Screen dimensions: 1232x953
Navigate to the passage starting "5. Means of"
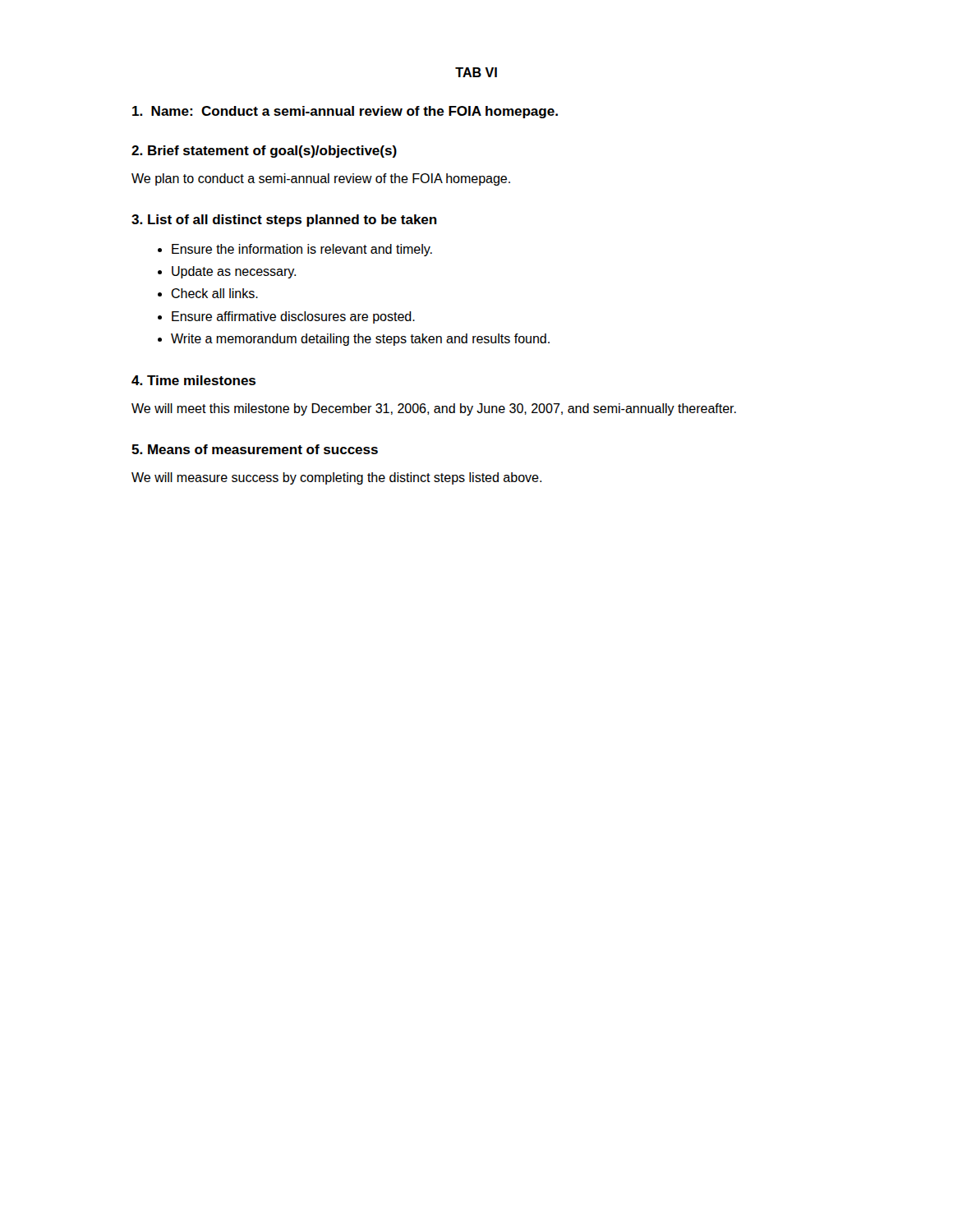(255, 450)
